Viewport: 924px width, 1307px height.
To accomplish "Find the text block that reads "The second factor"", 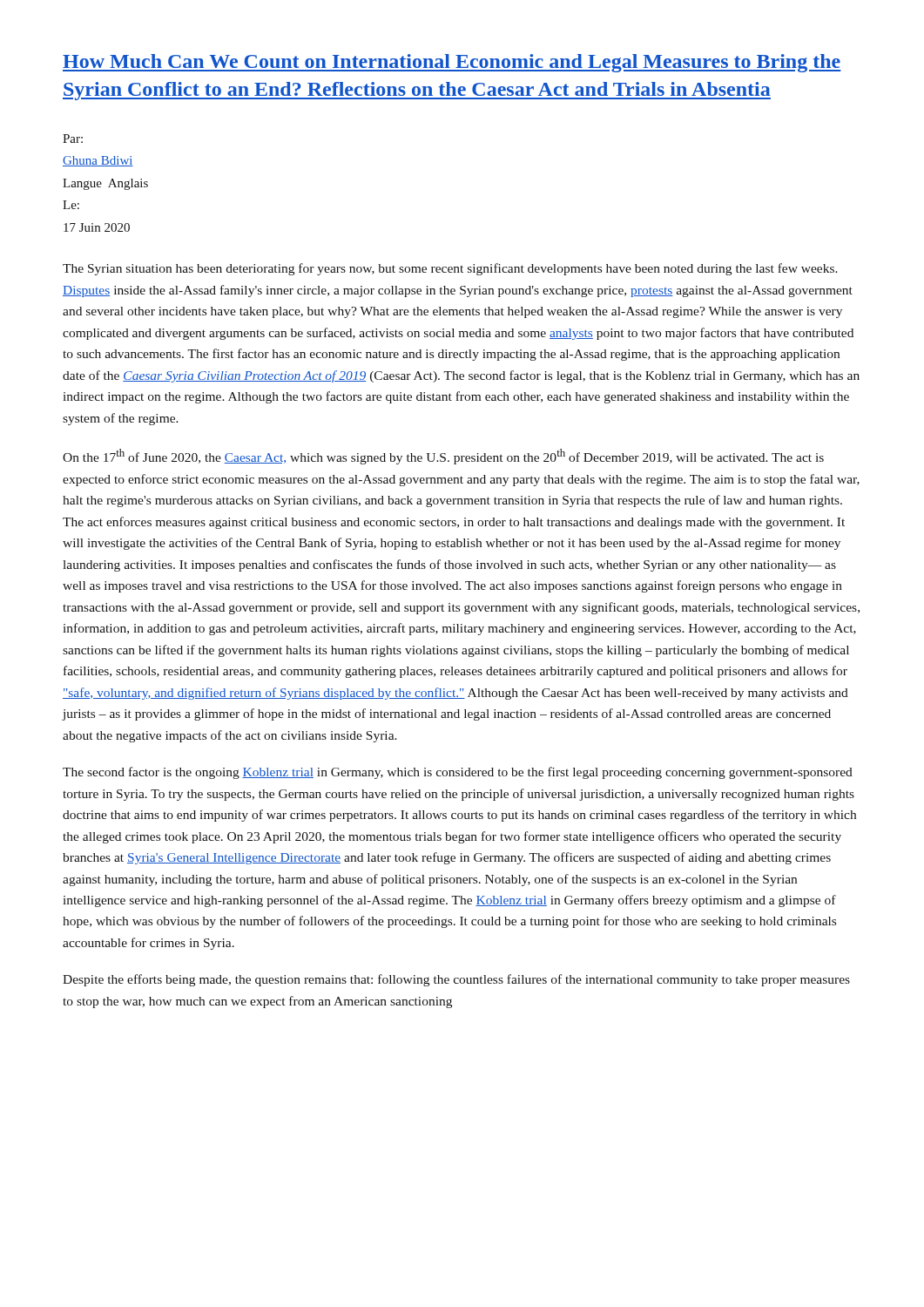I will click(x=460, y=857).
